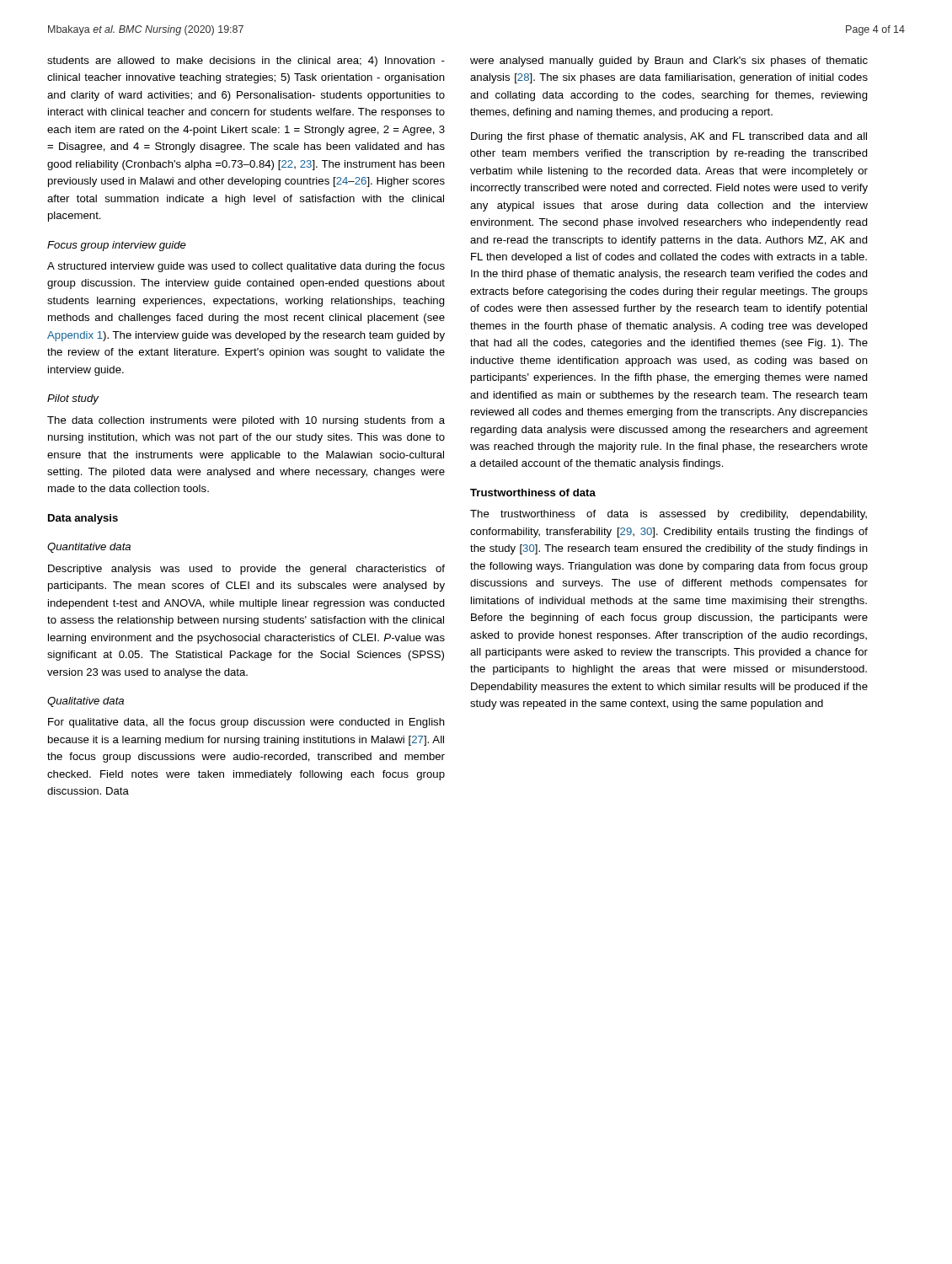The image size is (952, 1264).
Task: Find the section header containing "Trustworthiness of data"
Action: coord(533,493)
